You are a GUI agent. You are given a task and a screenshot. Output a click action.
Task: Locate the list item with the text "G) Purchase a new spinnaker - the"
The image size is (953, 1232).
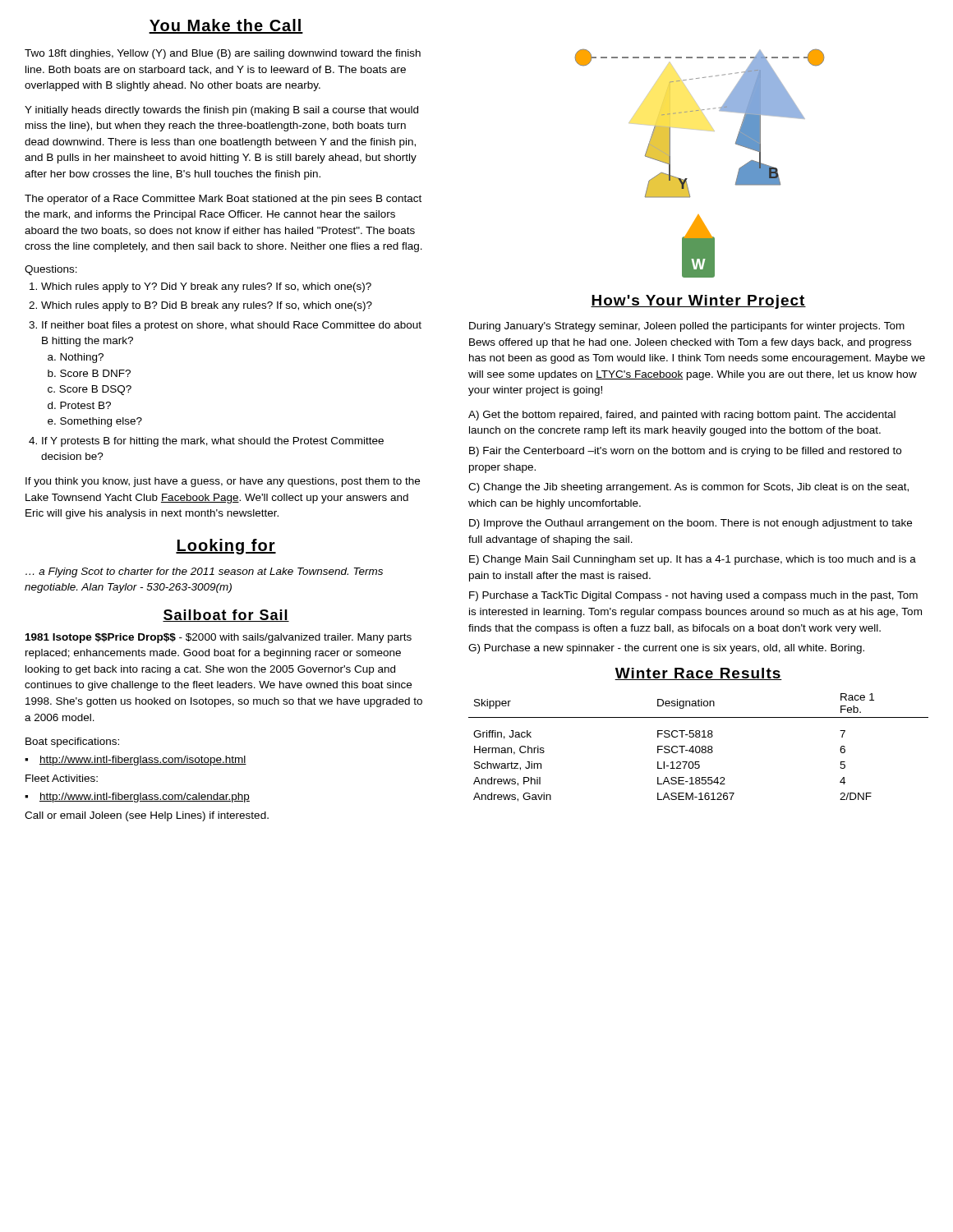coord(667,648)
